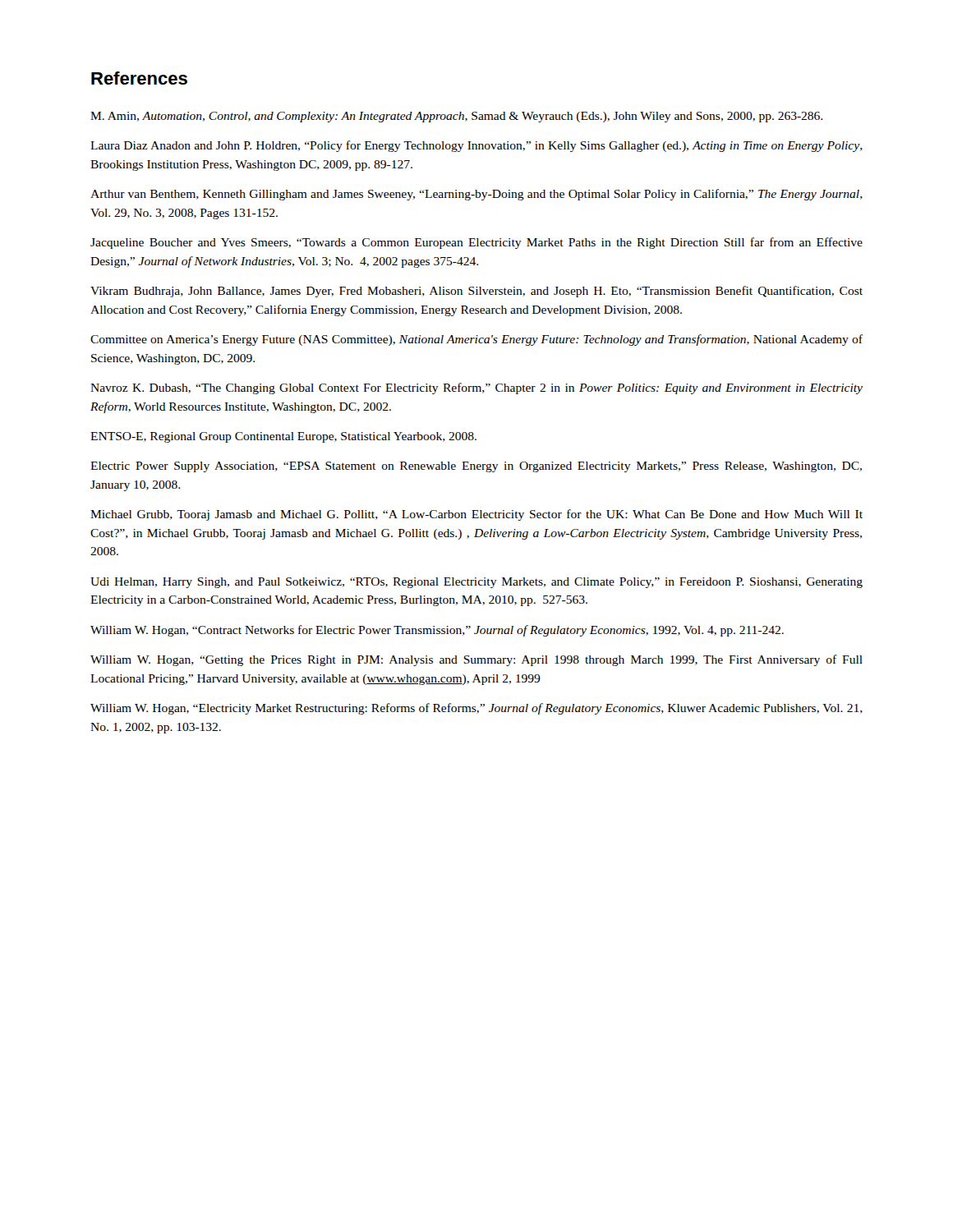Find the block starting "William W. Hogan, “Getting"
The width and height of the screenshot is (953, 1232).
coord(476,669)
